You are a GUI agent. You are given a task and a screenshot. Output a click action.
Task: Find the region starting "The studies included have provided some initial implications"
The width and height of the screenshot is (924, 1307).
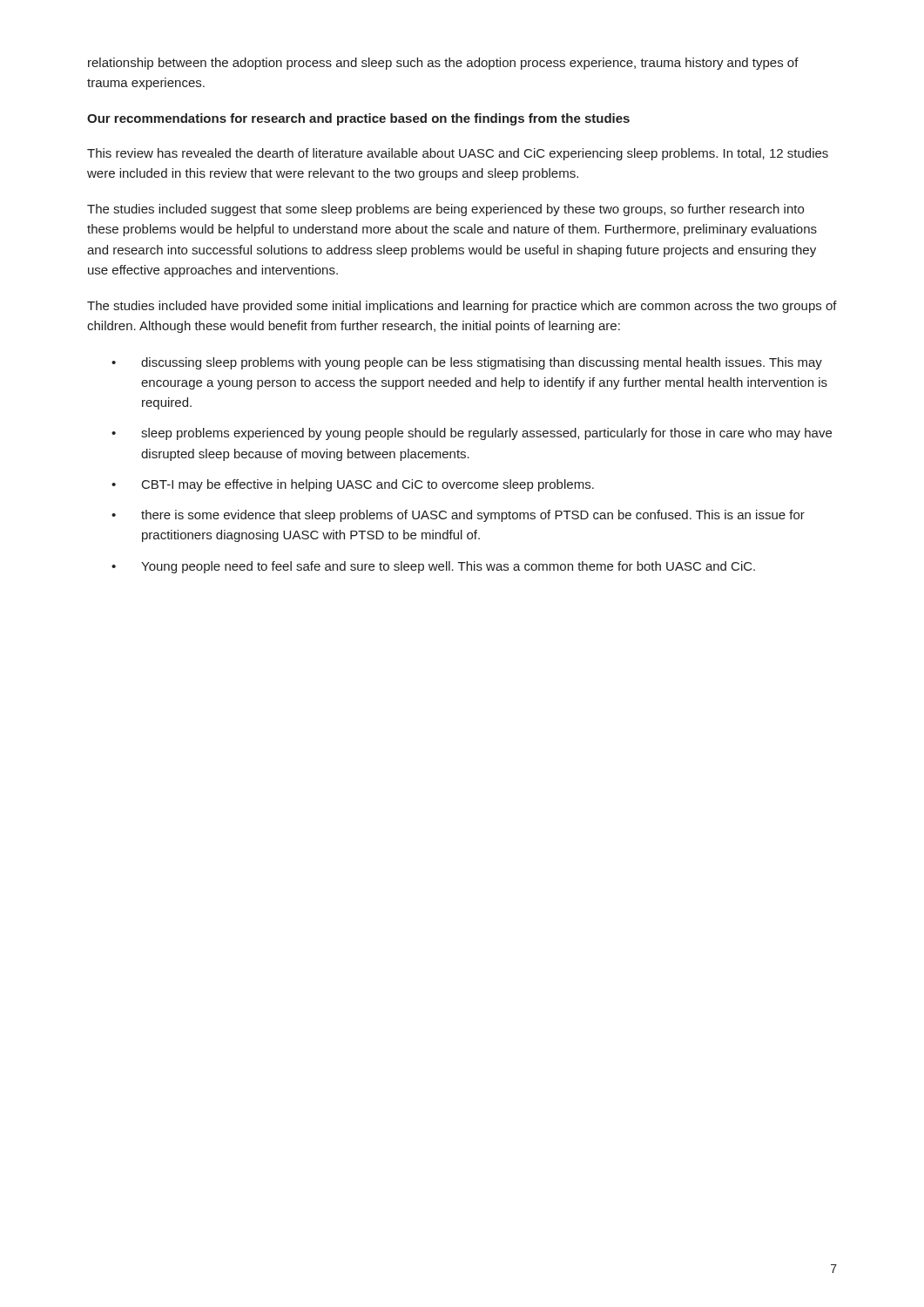[462, 316]
